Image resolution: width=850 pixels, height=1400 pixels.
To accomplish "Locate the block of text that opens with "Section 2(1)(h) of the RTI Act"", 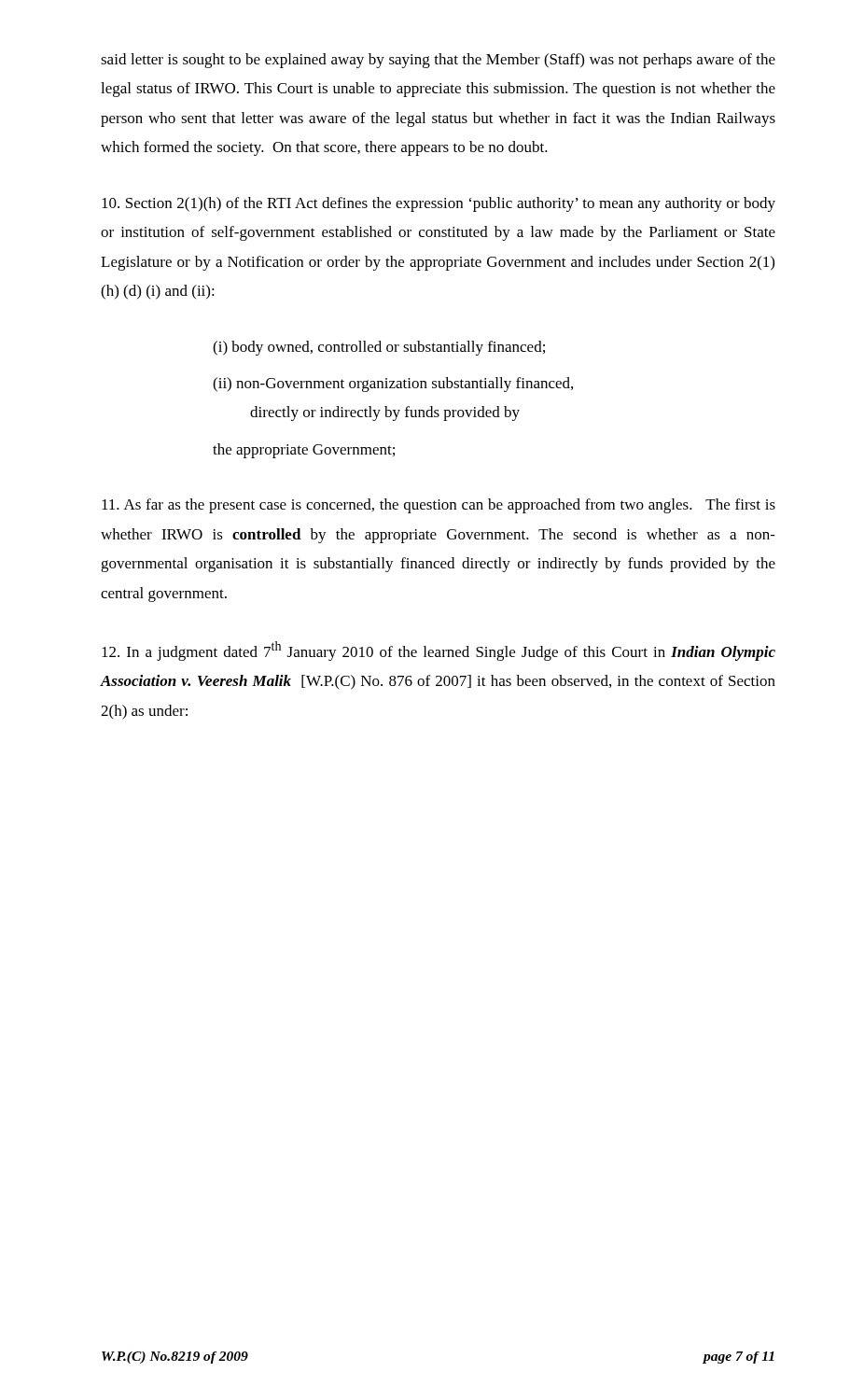I will (438, 247).
